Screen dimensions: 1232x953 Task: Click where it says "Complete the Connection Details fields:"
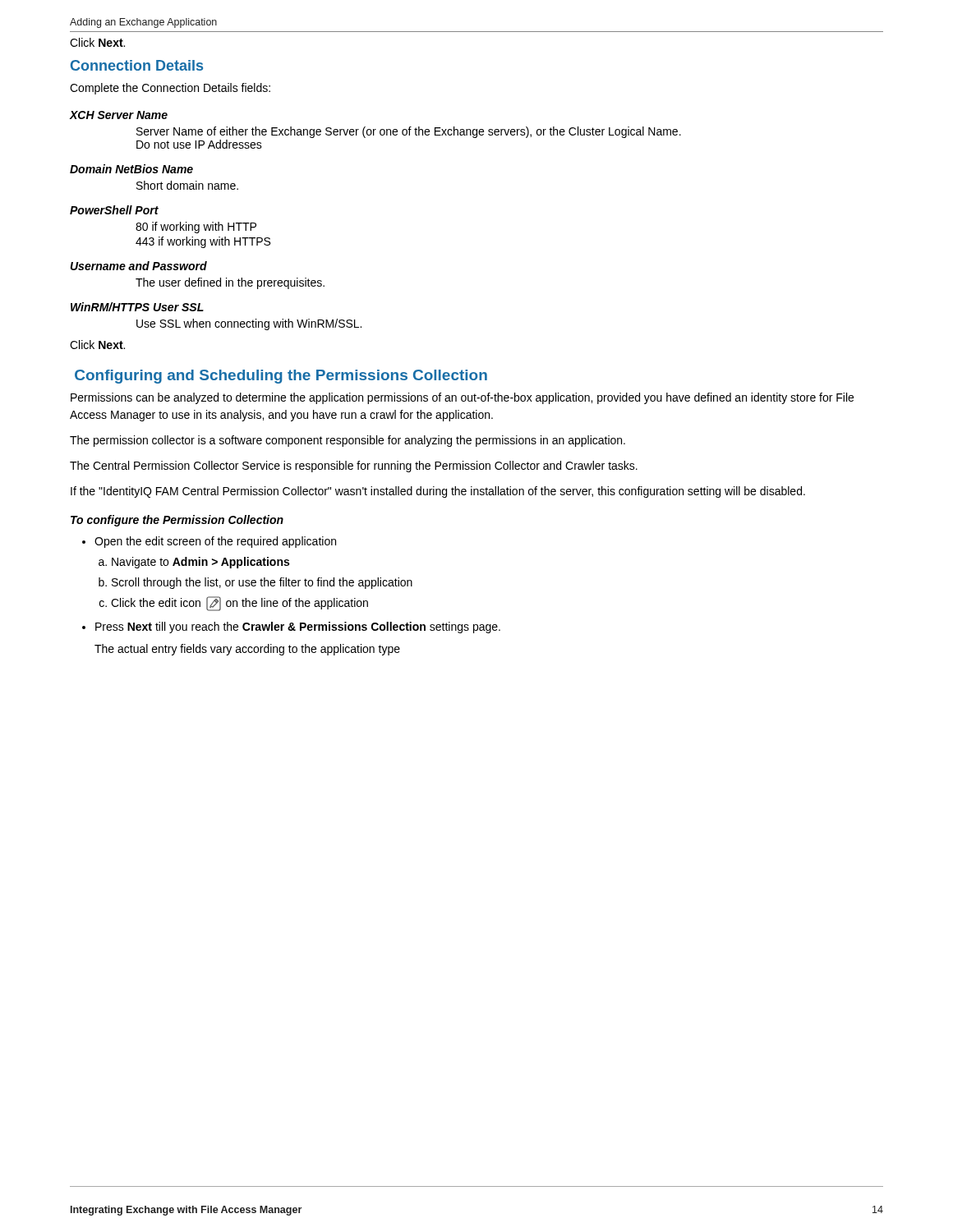(171, 88)
